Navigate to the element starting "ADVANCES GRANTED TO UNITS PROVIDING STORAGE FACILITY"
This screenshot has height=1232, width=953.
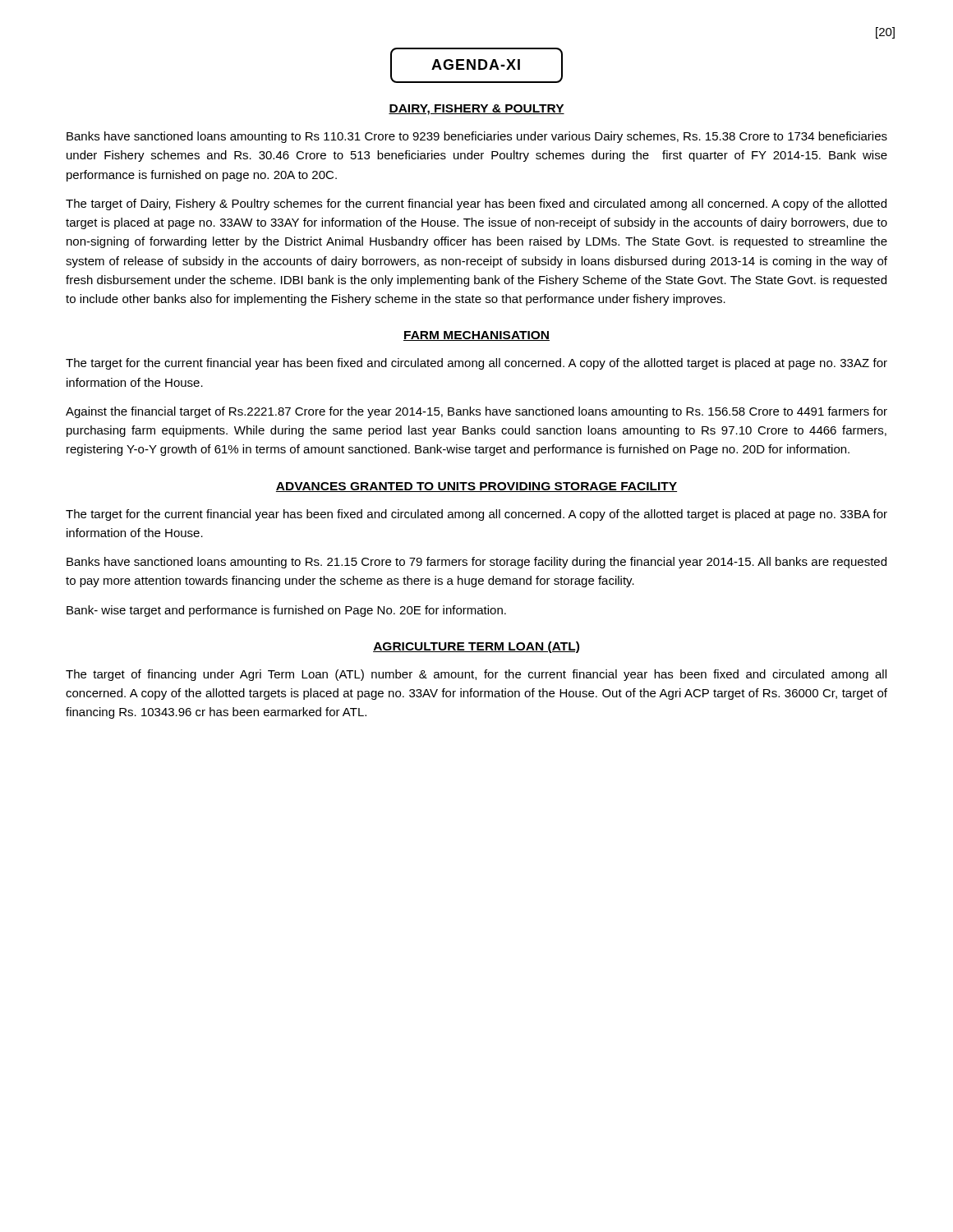[476, 485]
